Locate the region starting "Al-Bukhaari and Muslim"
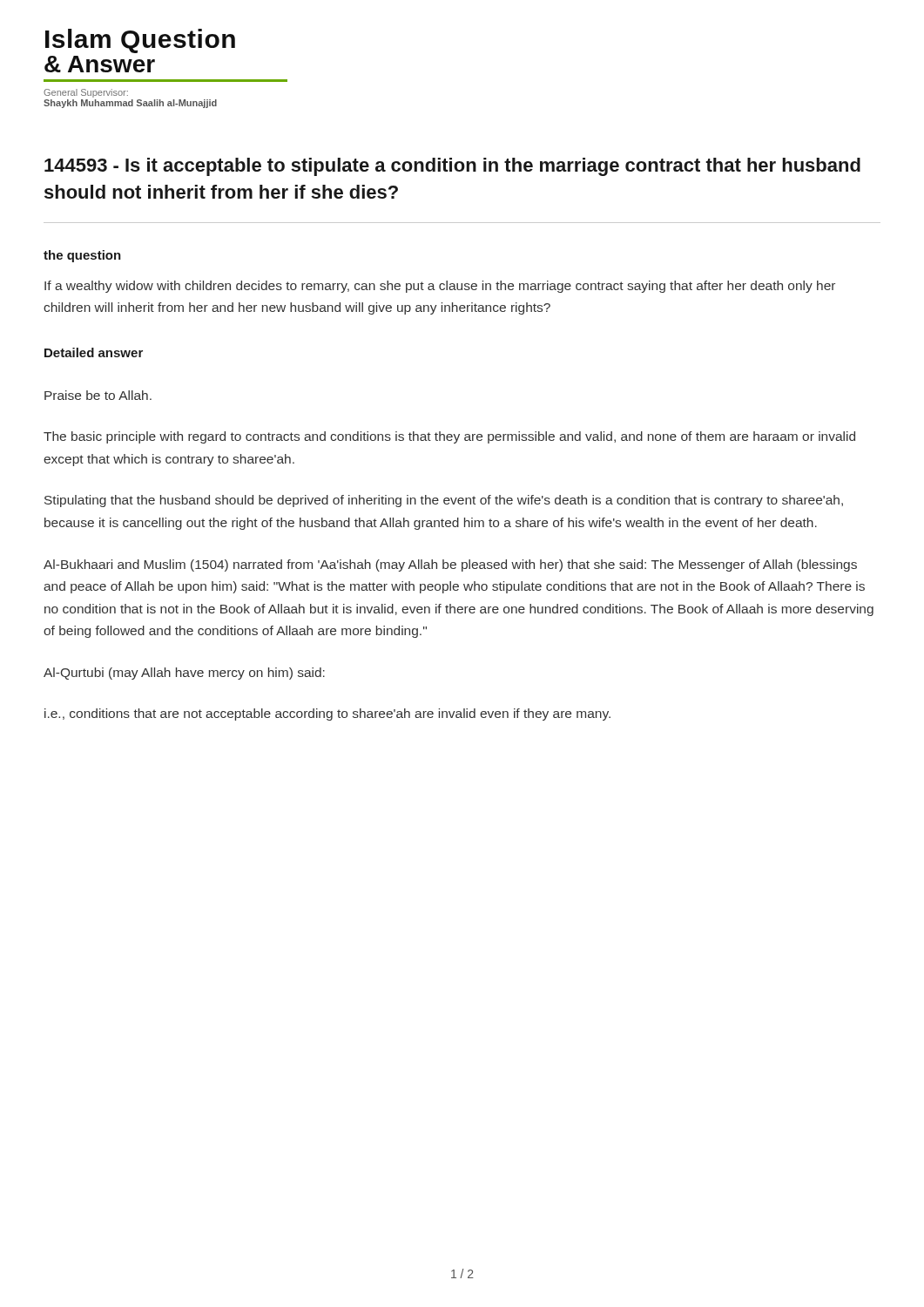The height and width of the screenshot is (1307, 924). (x=462, y=597)
